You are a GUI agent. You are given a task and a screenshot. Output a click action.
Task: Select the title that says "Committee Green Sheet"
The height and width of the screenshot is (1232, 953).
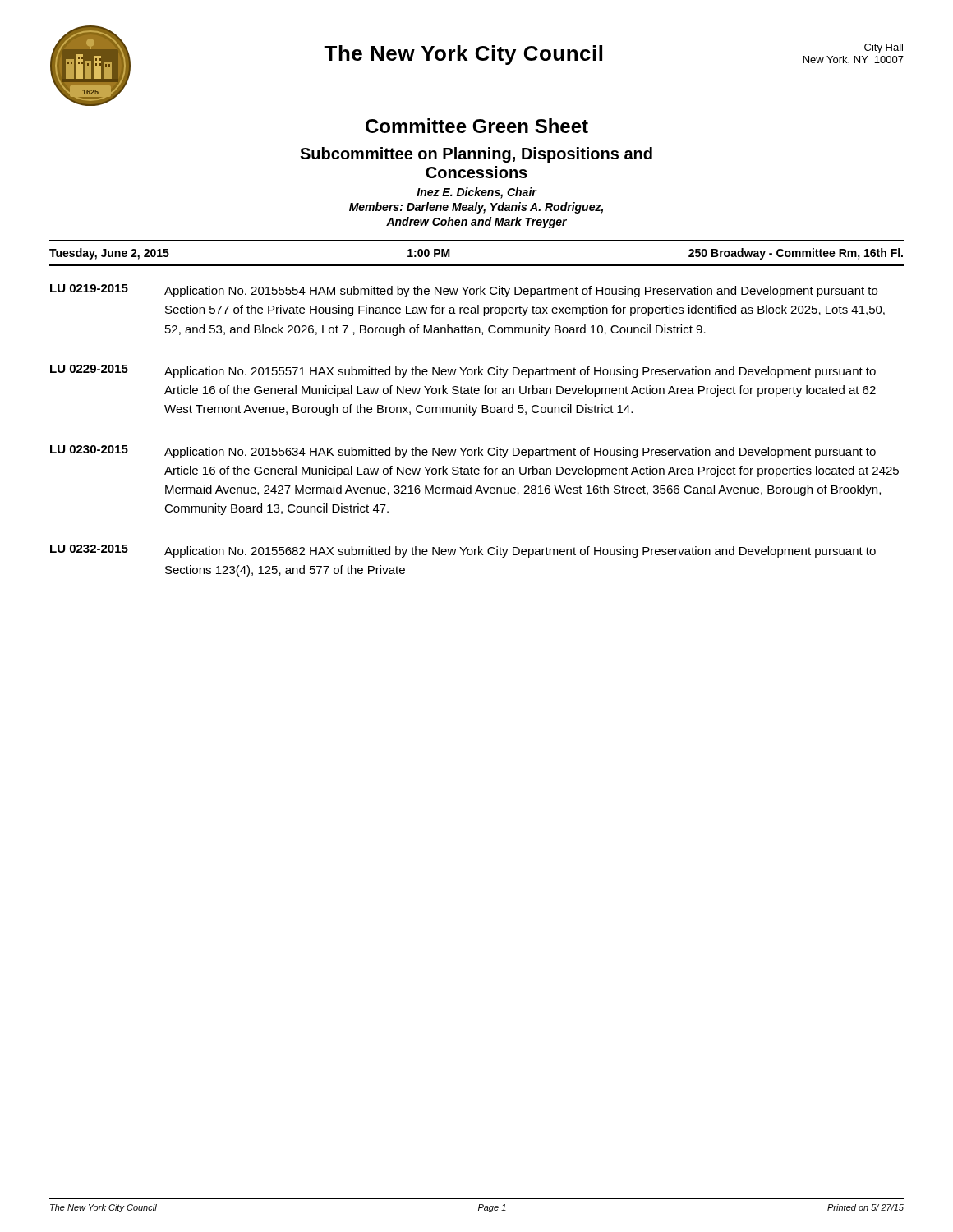[x=476, y=126]
